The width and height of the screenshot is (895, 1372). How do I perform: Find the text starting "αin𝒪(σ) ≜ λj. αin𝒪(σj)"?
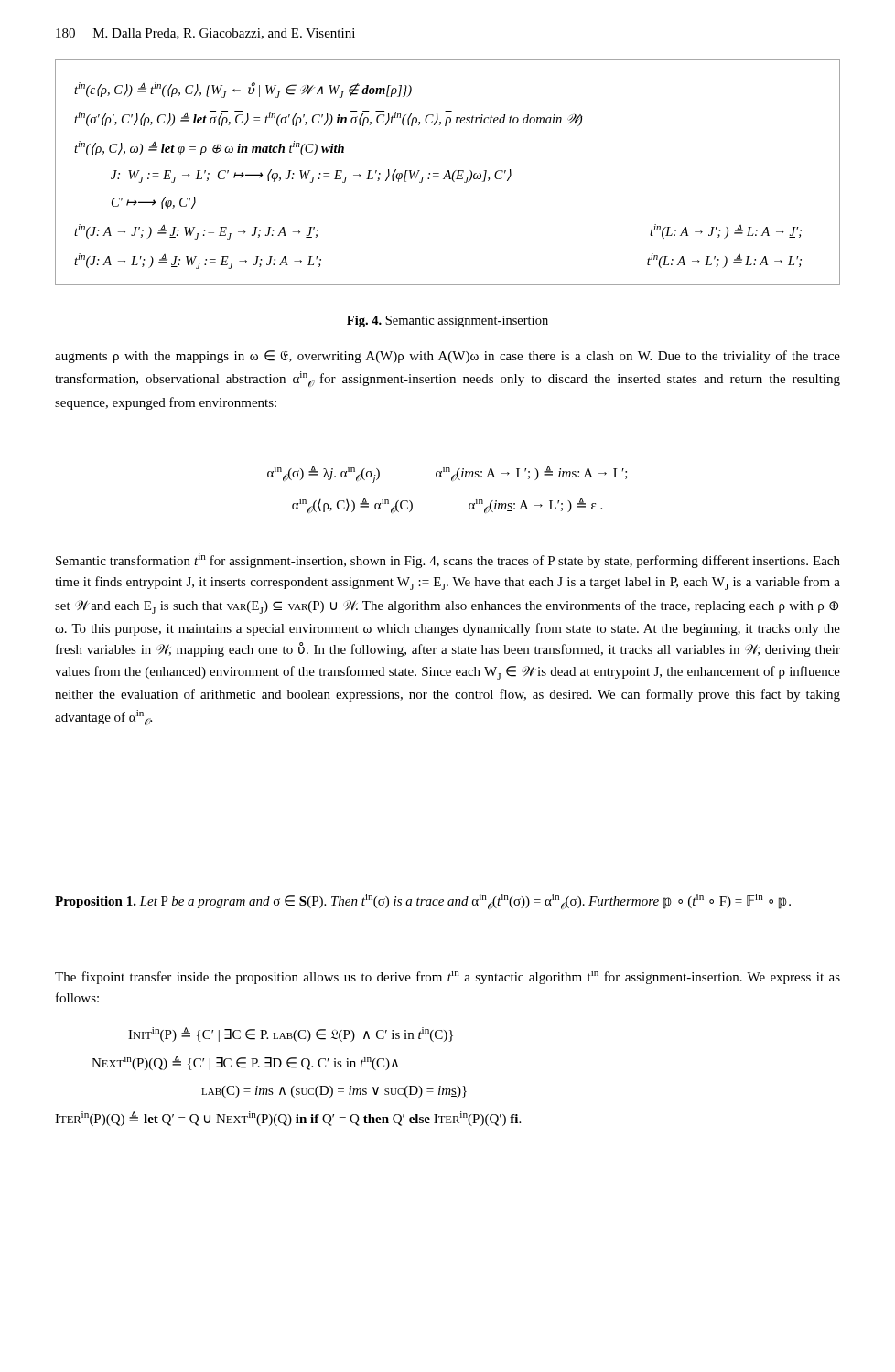(448, 489)
